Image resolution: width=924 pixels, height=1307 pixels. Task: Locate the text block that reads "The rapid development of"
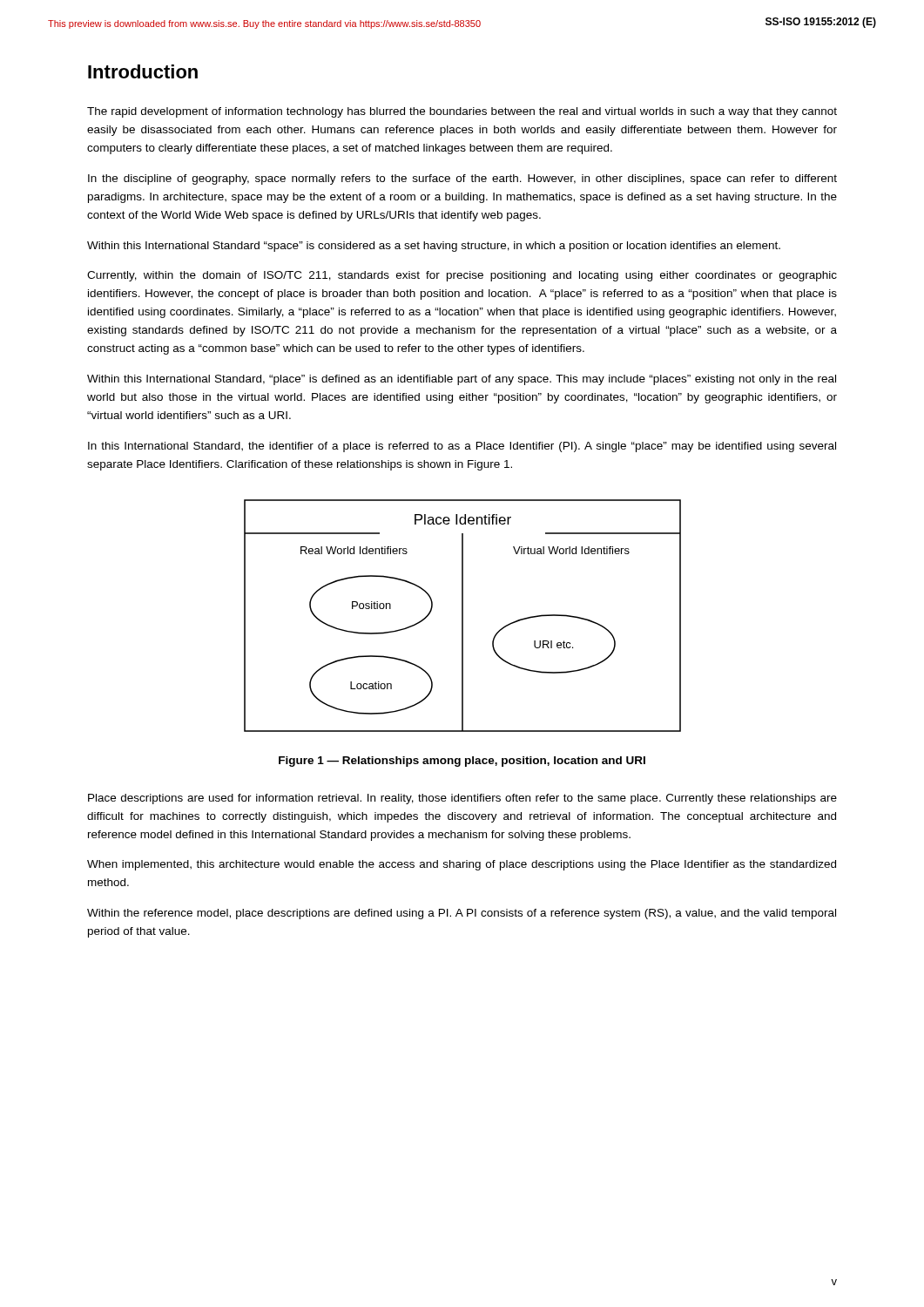coord(462,129)
